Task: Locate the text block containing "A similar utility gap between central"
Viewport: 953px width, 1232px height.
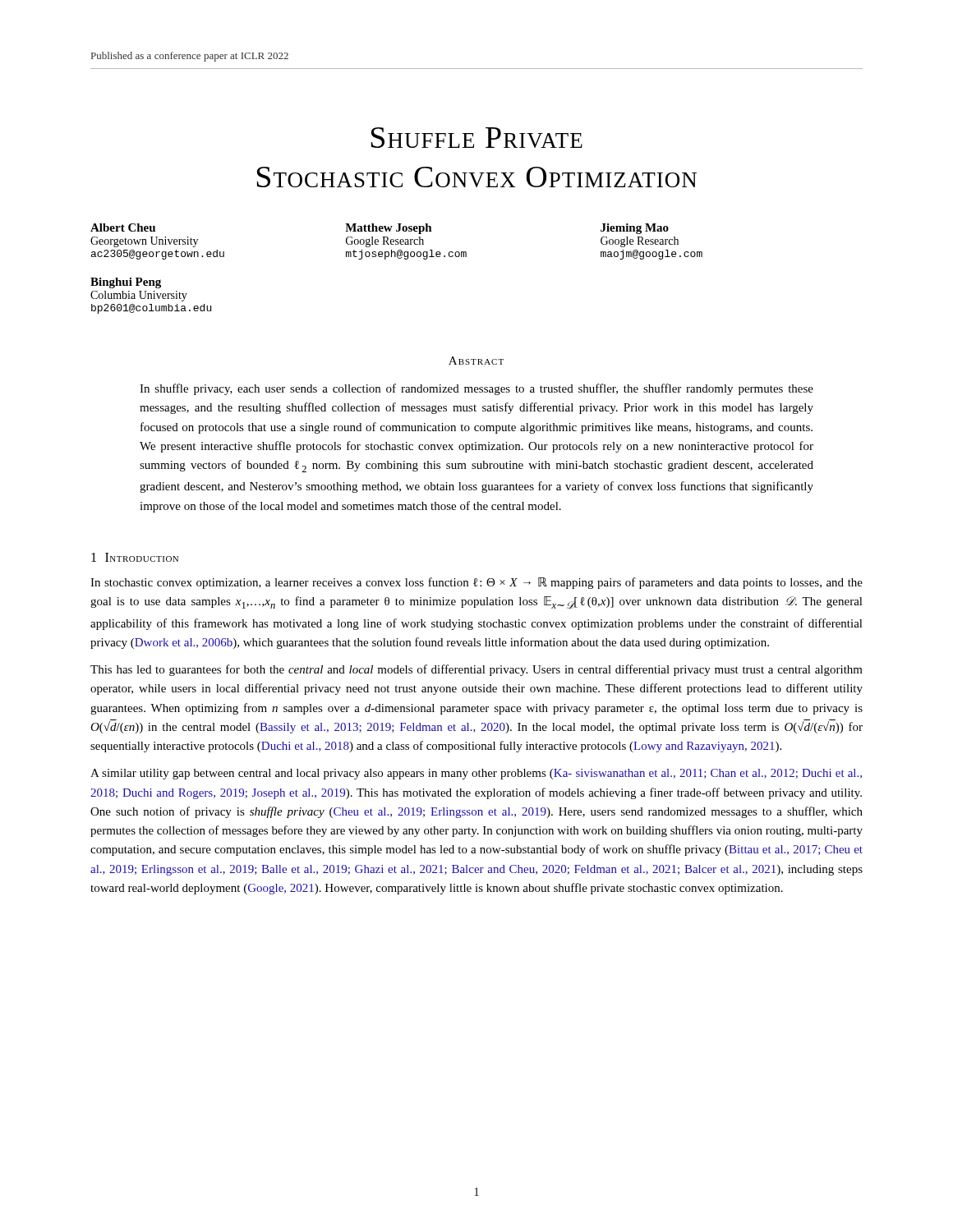Action: tap(476, 830)
